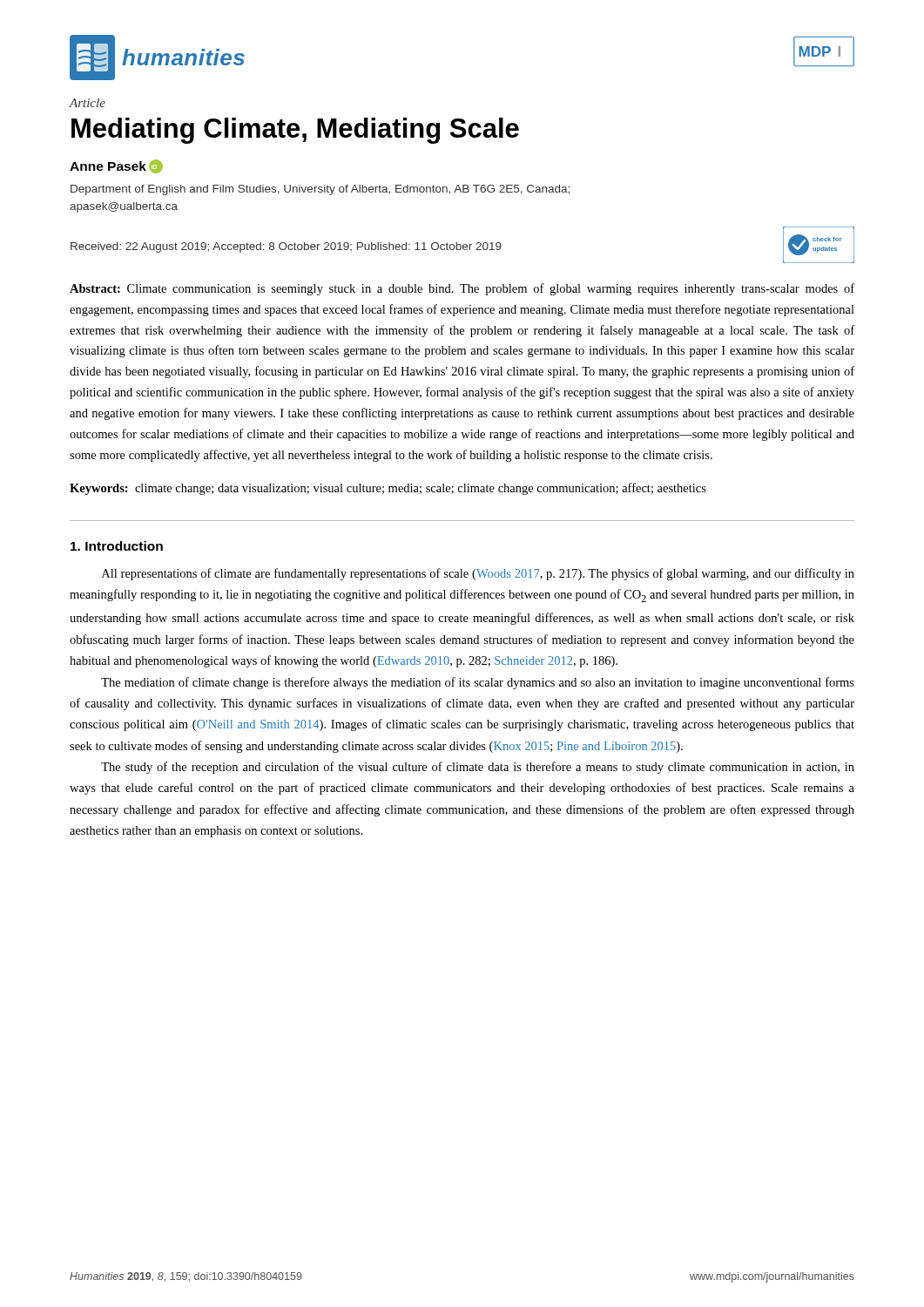The height and width of the screenshot is (1307, 924).
Task: Find the text block that reads "Received: 22 August 2019;"
Action: pyautogui.click(x=286, y=246)
